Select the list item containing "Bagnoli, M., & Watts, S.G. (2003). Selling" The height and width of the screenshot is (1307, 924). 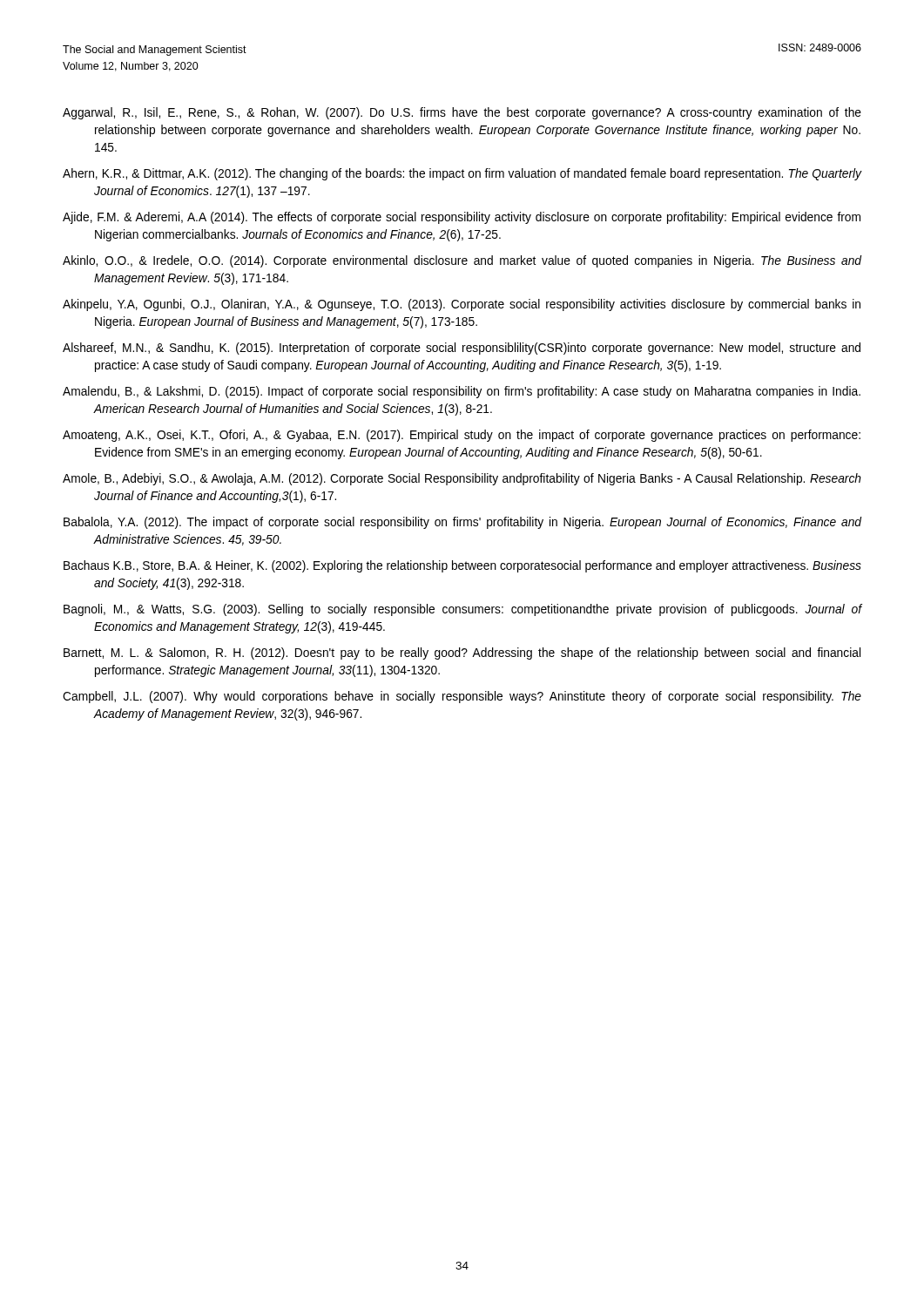coord(462,619)
